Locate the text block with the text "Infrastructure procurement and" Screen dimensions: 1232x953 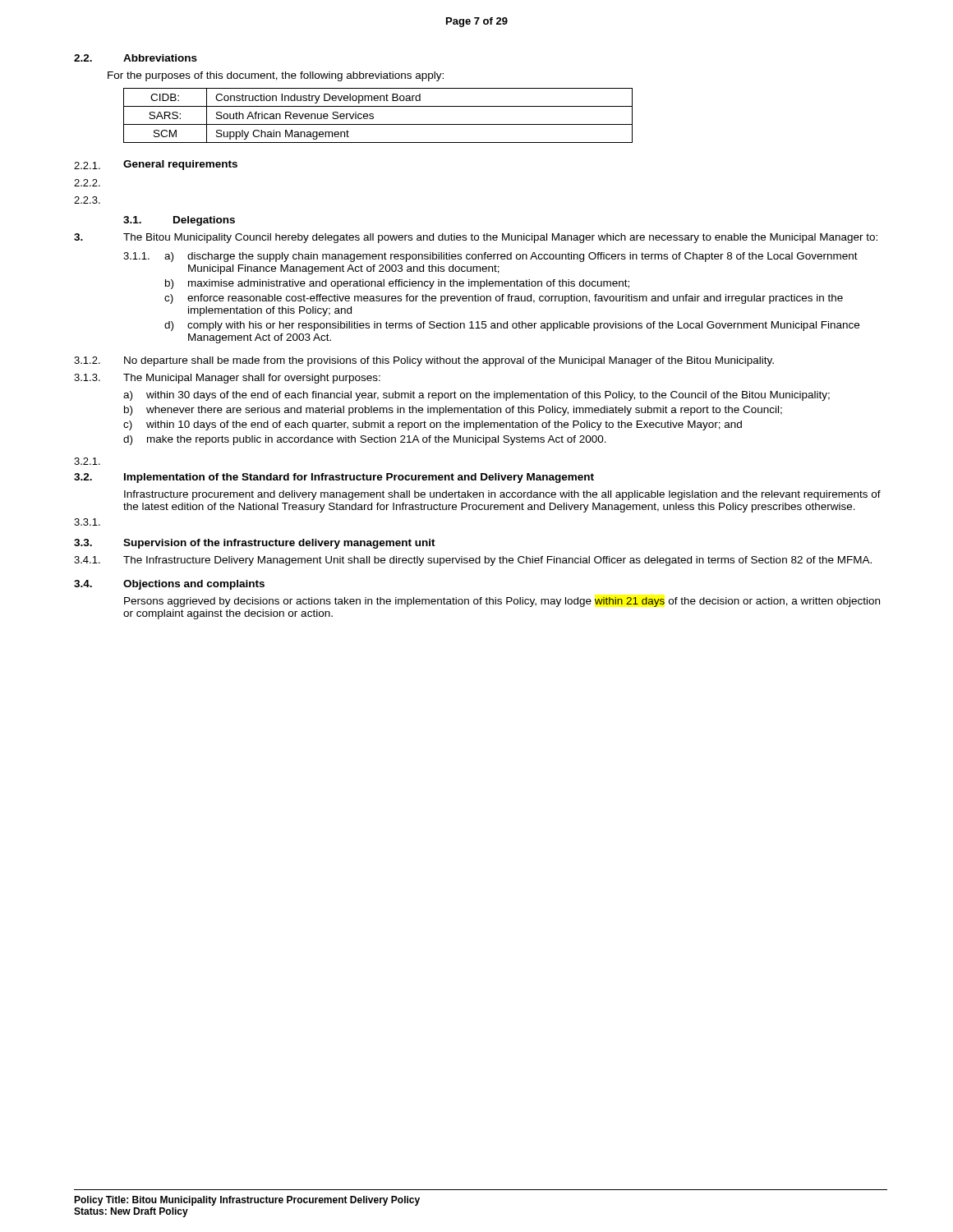click(502, 501)
